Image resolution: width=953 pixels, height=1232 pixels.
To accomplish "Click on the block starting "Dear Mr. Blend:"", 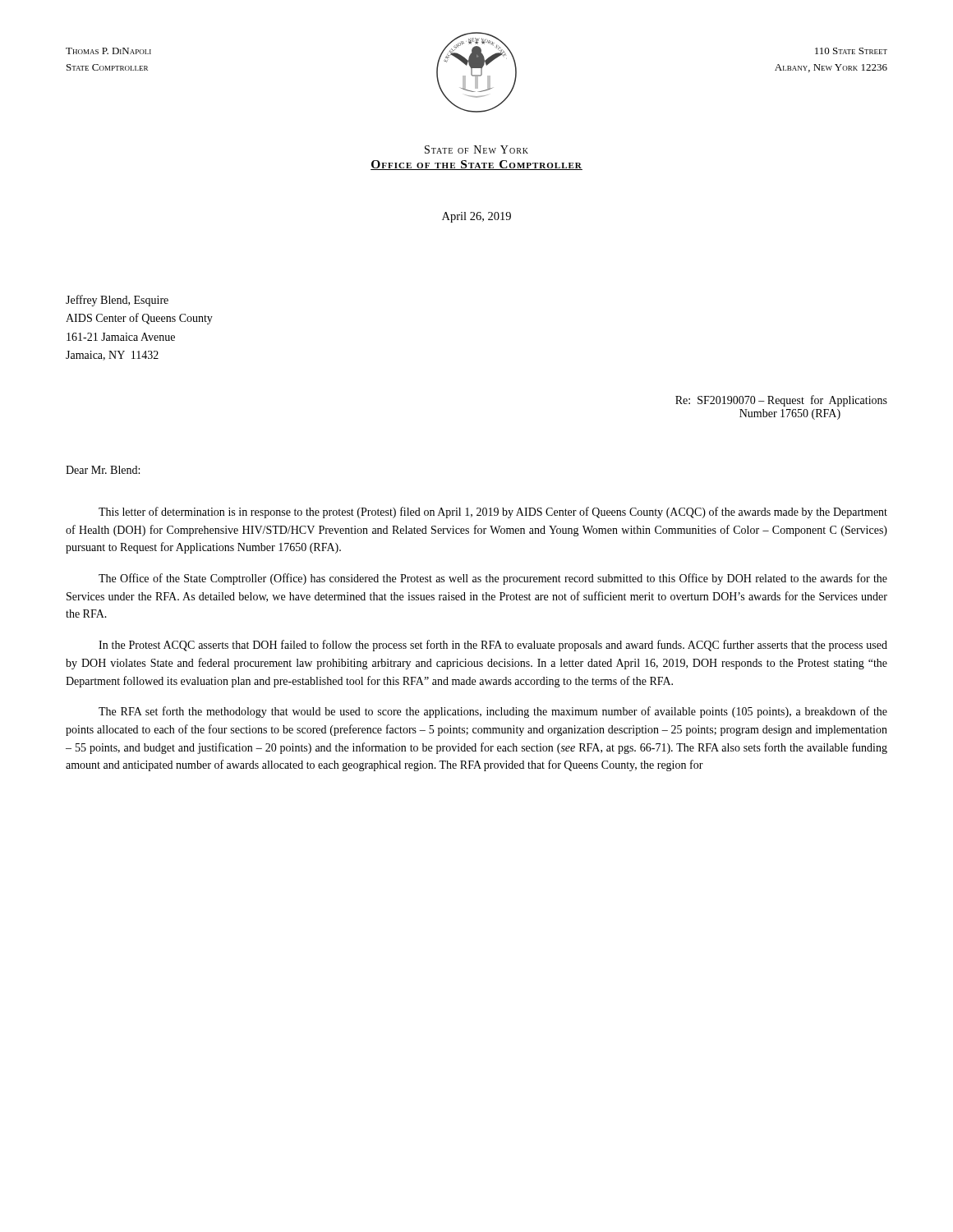I will [x=103, y=470].
